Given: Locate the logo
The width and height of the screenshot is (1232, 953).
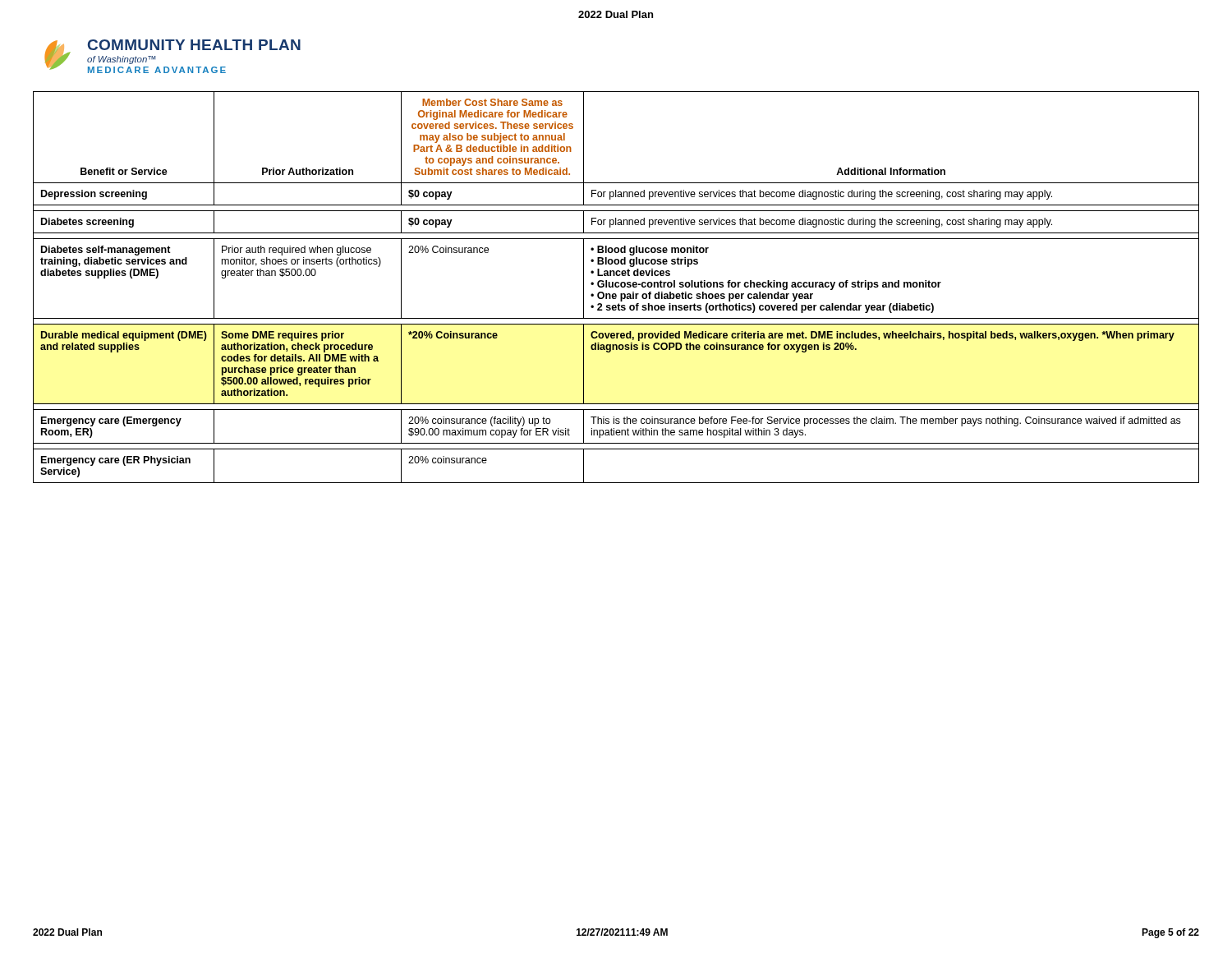Looking at the screenshot, I should pyautogui.click(x=616, y=58).
